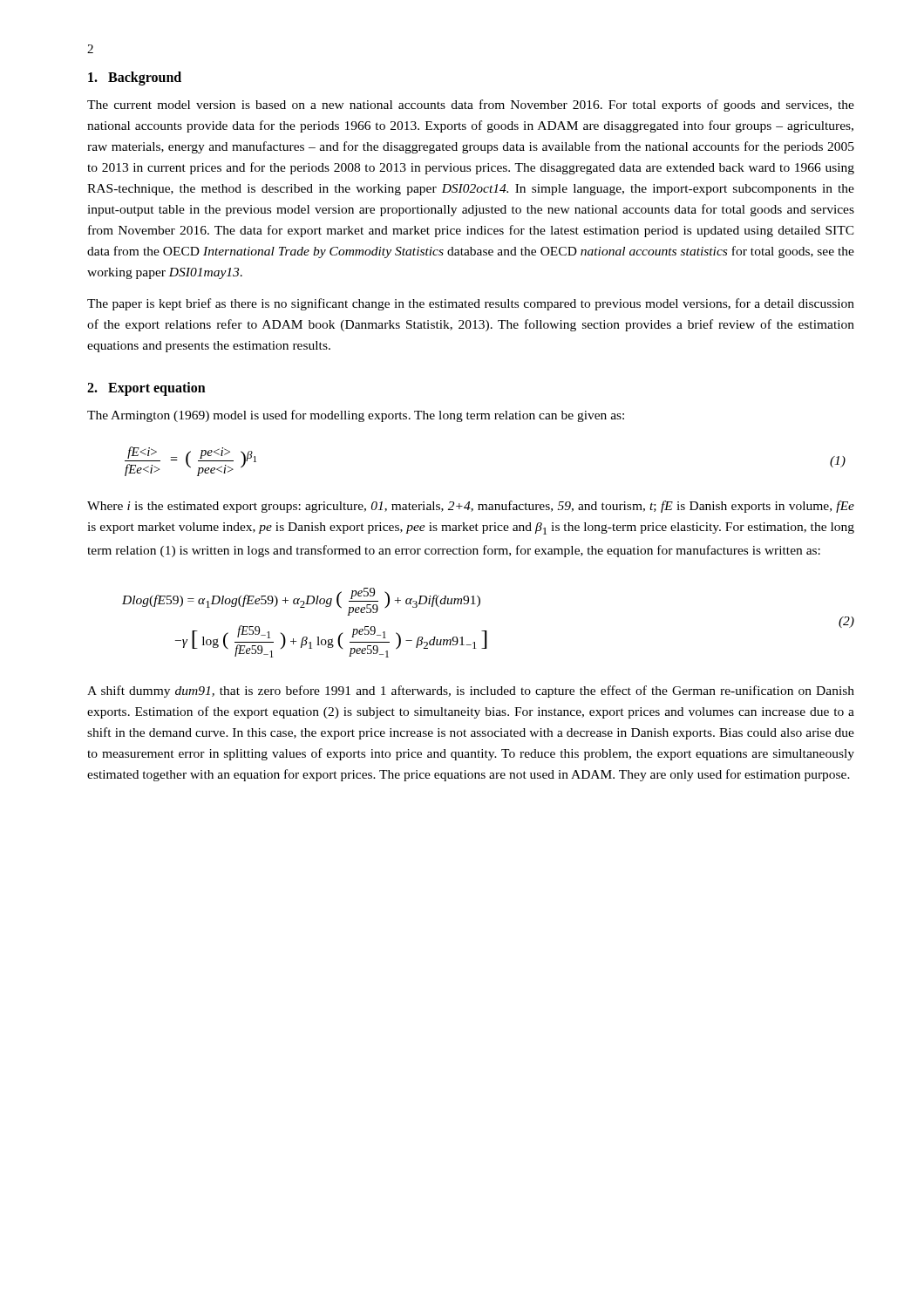Select the text block with the text "The Armington (1969) model is used for modelling"
The height and width of the screenshot is (1308, 924).
pyautogui.click(x=471, y=415)
